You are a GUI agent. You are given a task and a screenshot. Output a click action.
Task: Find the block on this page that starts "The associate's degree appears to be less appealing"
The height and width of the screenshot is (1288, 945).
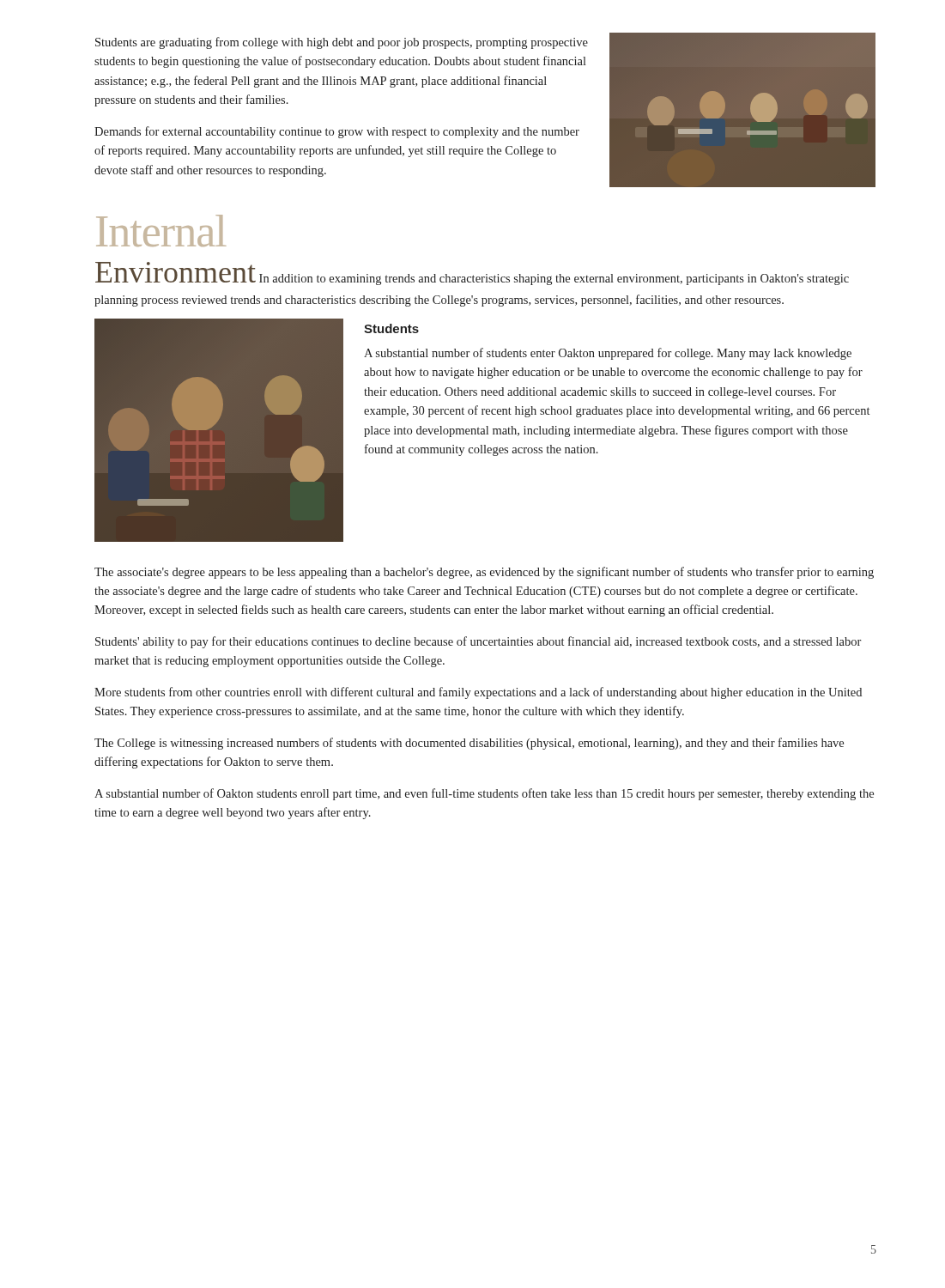(x=485, y=591)
